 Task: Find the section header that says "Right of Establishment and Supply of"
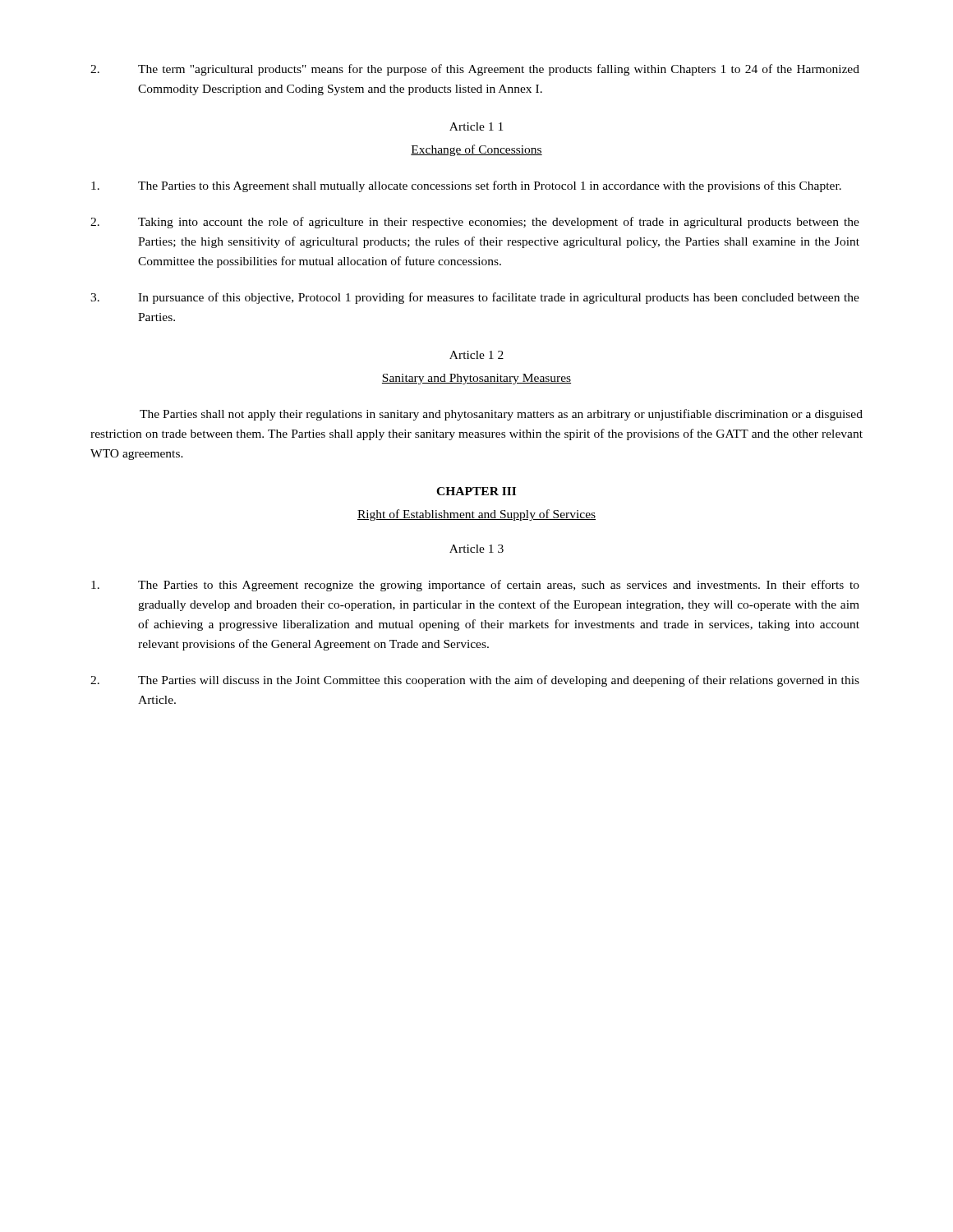point(476,514)
